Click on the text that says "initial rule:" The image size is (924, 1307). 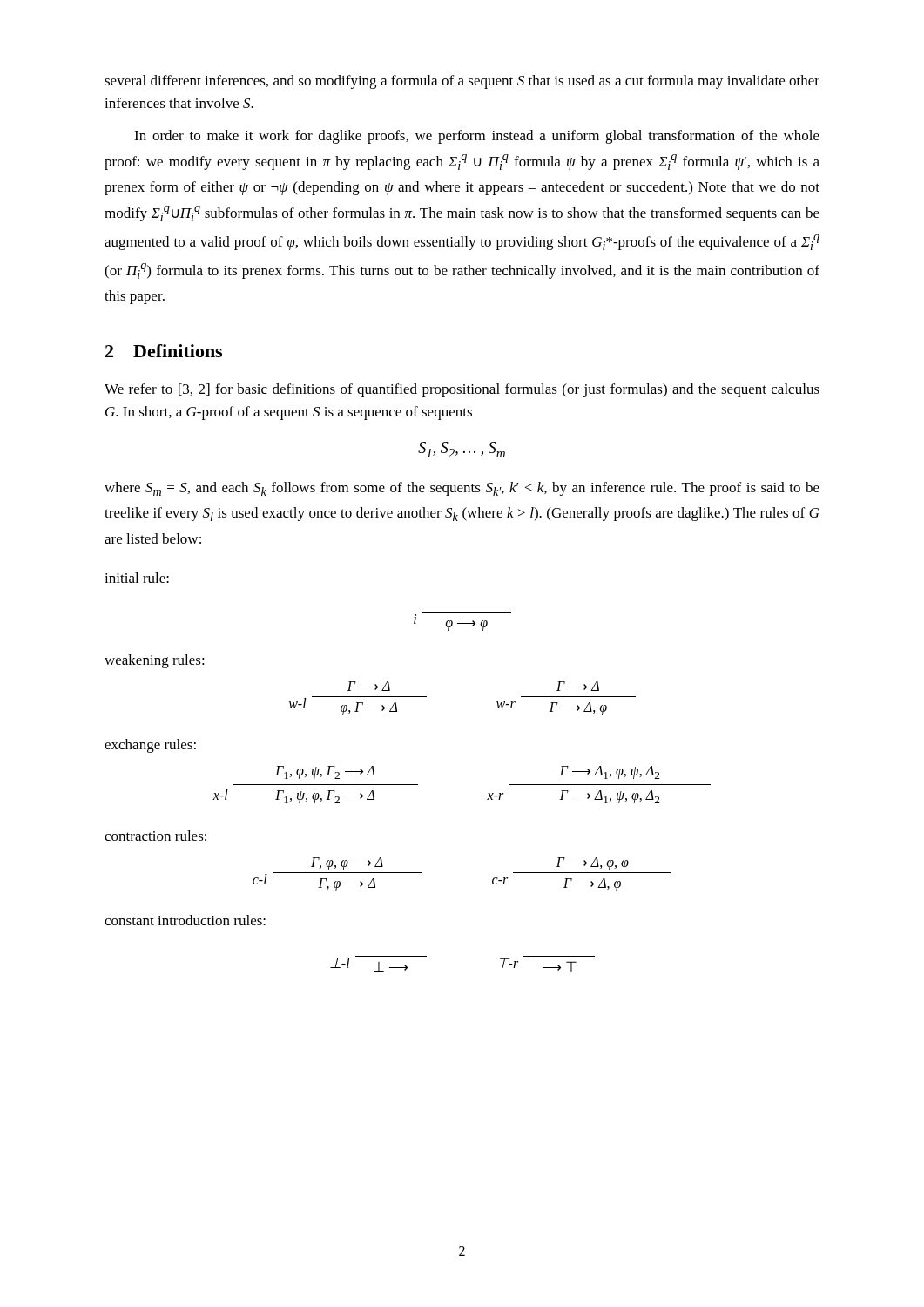click(137, 578)
